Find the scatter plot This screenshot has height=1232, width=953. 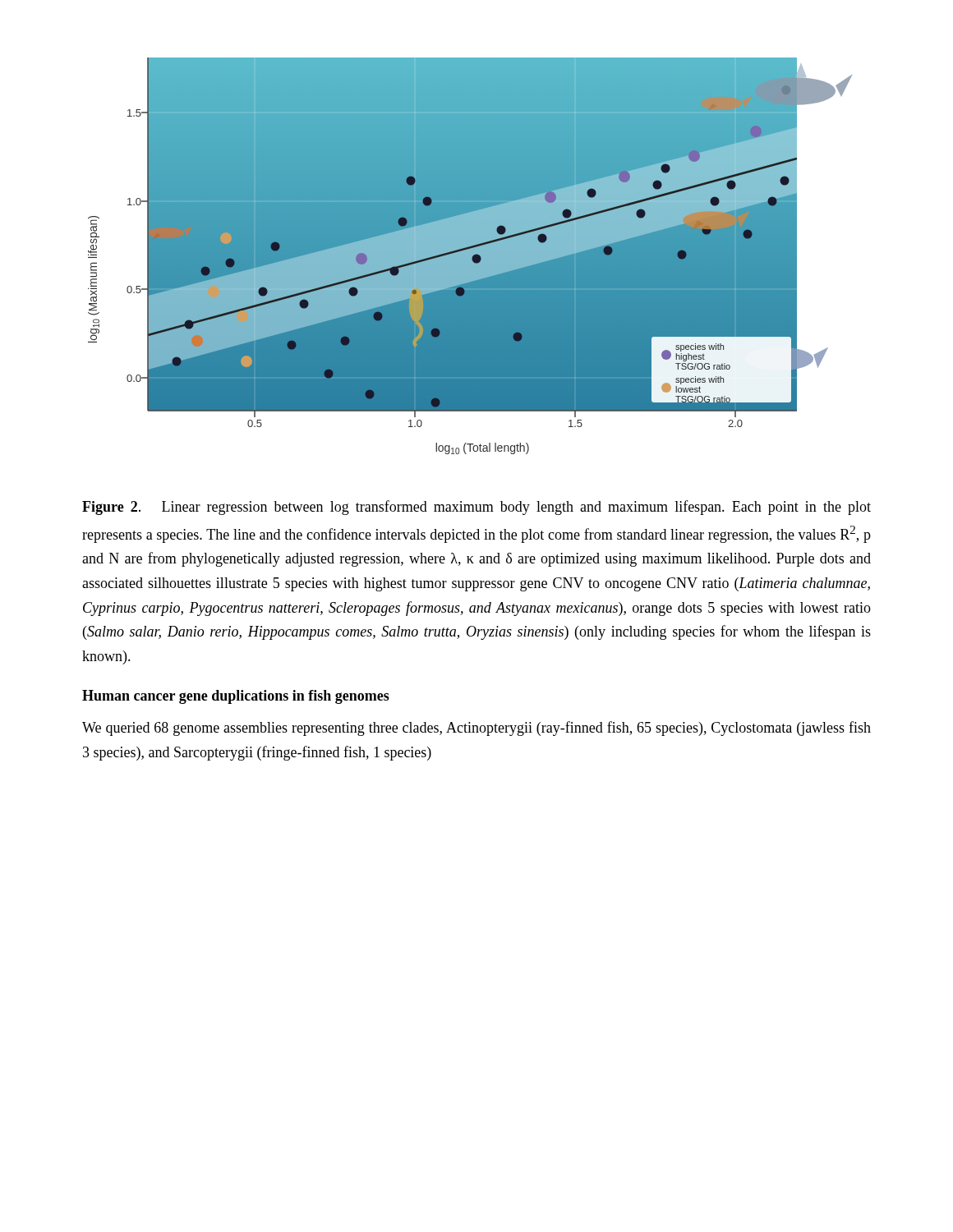(x=476, y=265)
